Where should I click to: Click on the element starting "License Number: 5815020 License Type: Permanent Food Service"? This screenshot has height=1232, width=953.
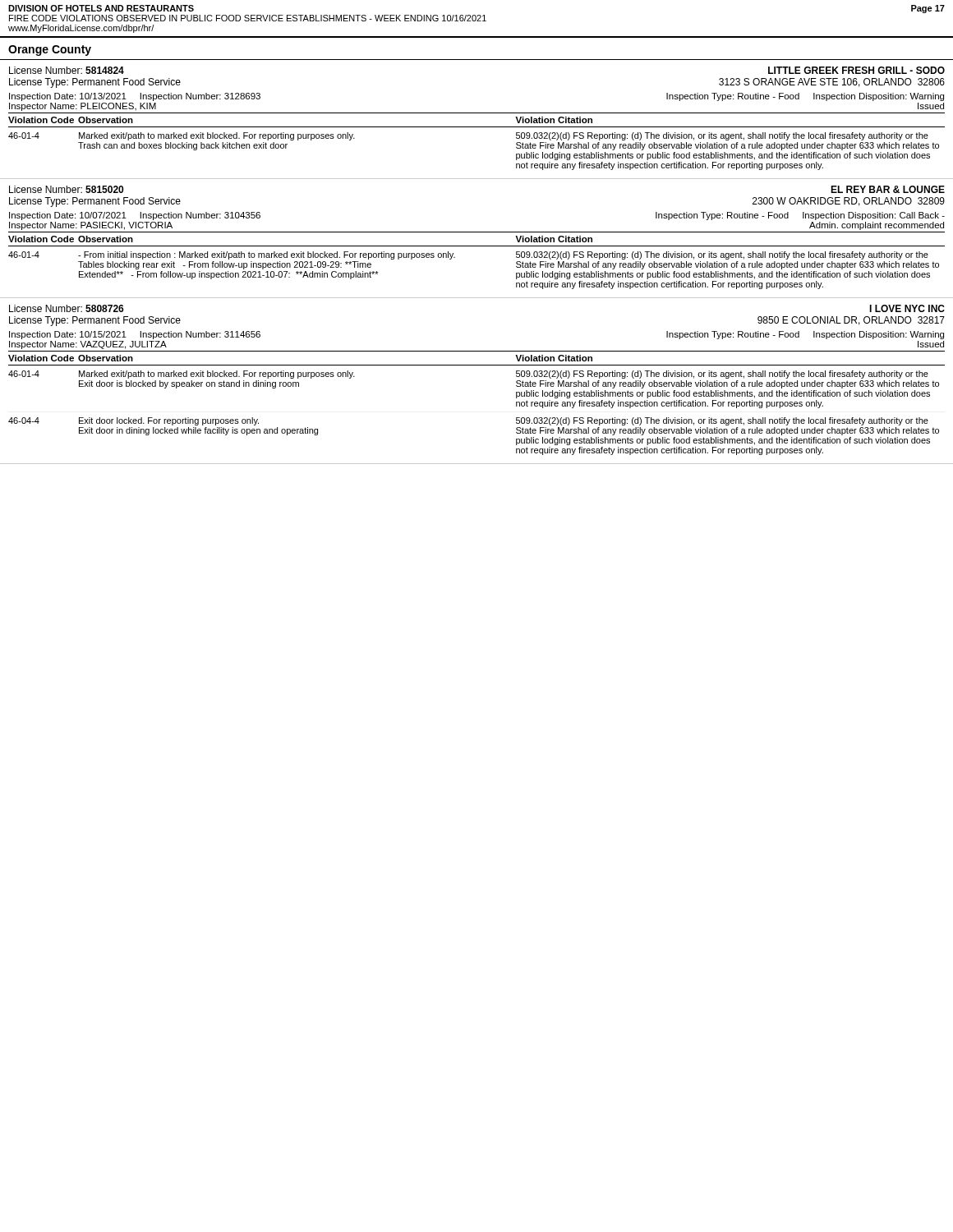coord(64,189)
